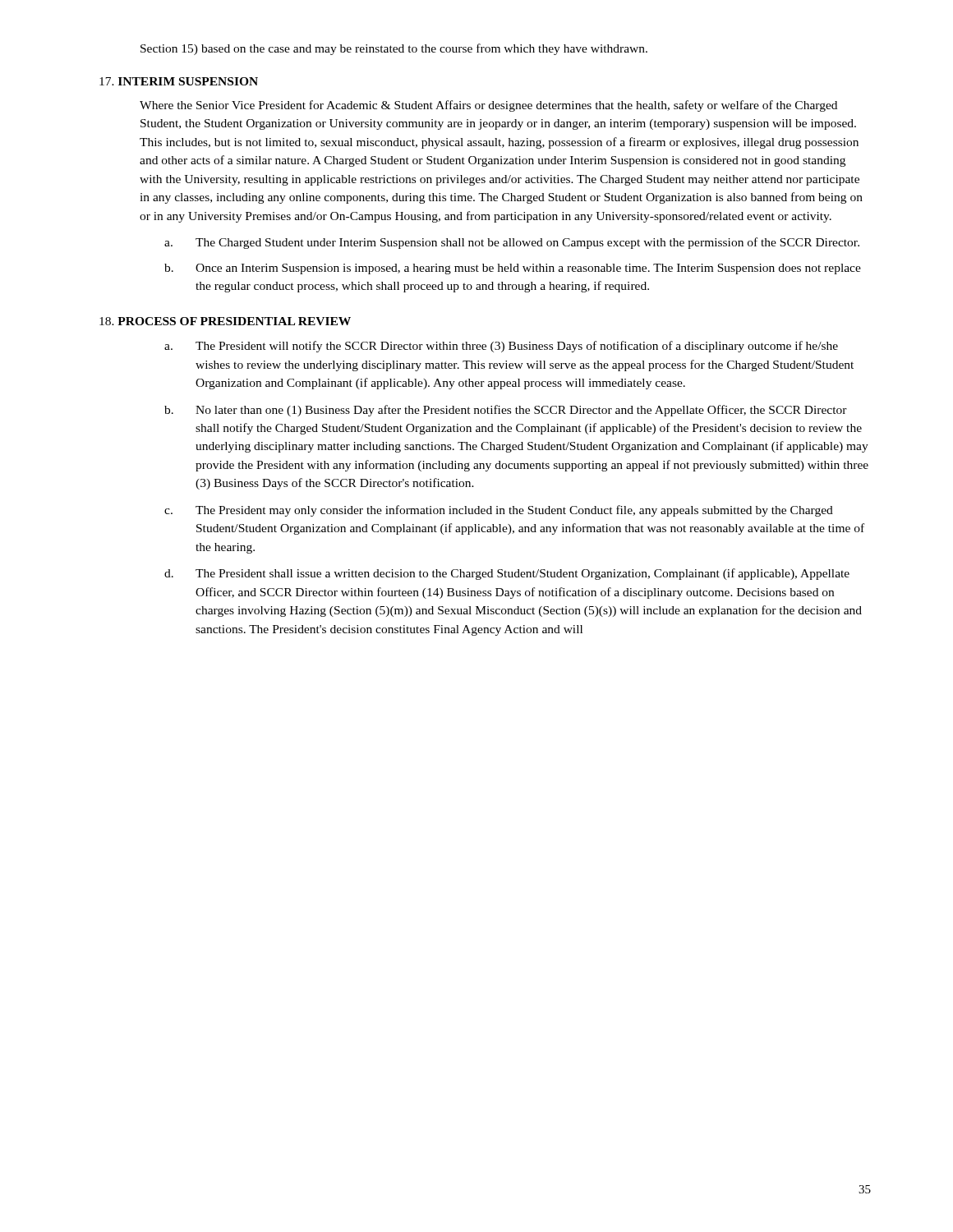The image size is (953, 1232).
Task: Click on the list item with the text "a. The President will notify the SCCR Director"
Action: (x=518, y=364)
